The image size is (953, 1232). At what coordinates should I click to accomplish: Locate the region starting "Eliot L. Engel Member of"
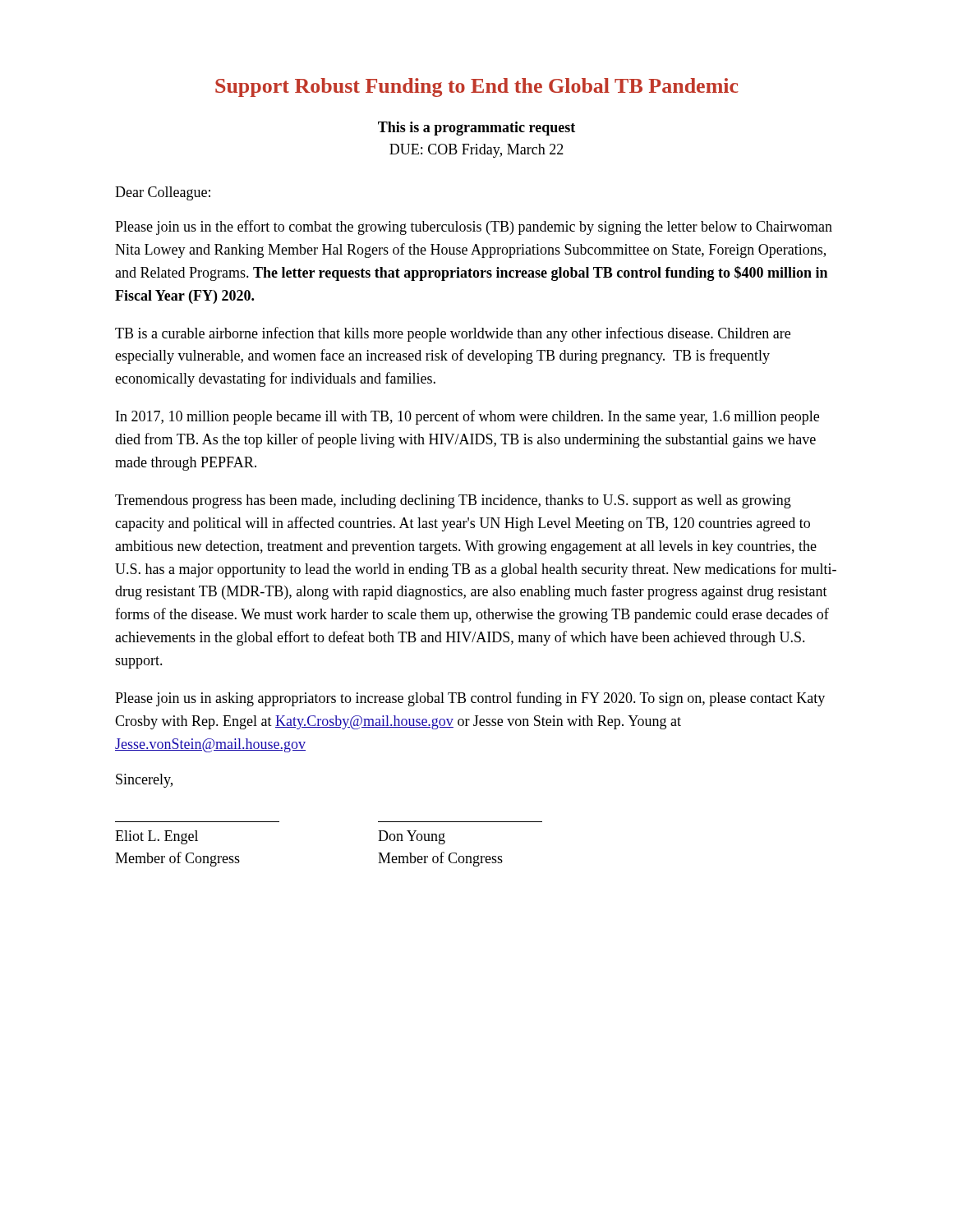coord(151,837)
